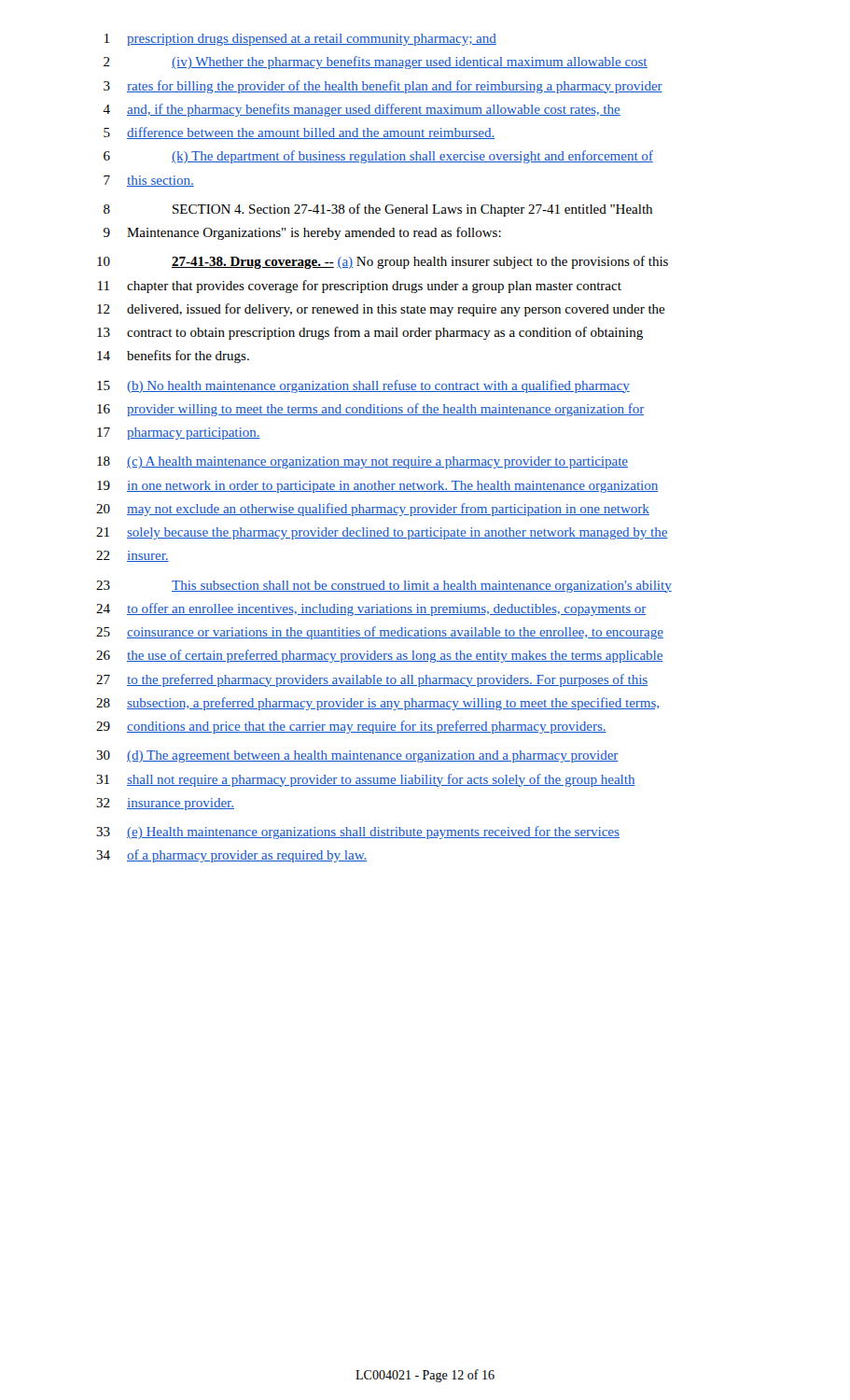The height and width of the screenshot is (1400, 850).
Task: Navigate to the text block starting "2 (iv) Whether the pharmacy benefits manager used"
Action: click(x=430, y=62)
